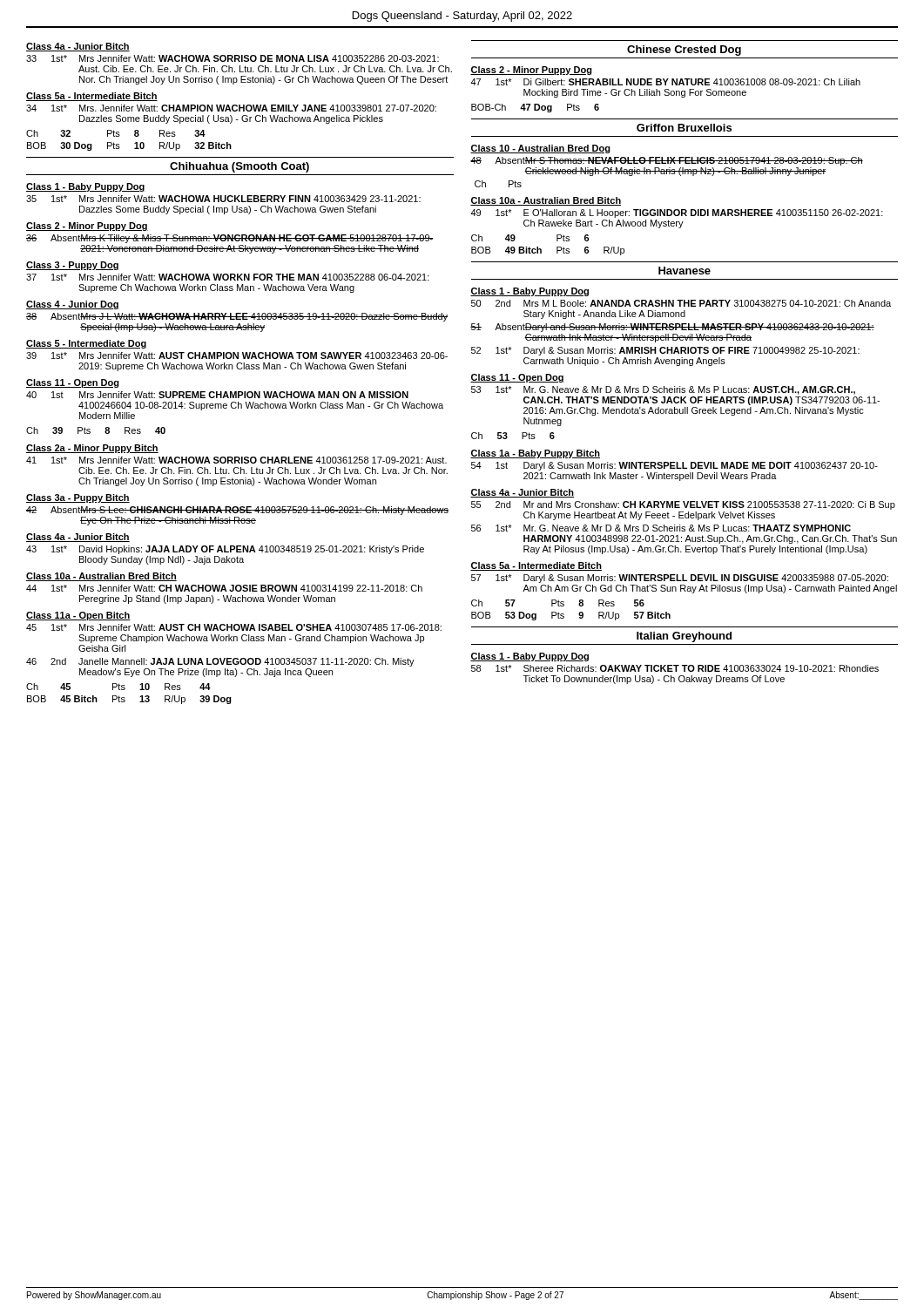Click on the list item that says "42 Absent Mrs S Lee: CHISANCHI"
This screenshot has height=1307, width=924.
click(240, 515)
